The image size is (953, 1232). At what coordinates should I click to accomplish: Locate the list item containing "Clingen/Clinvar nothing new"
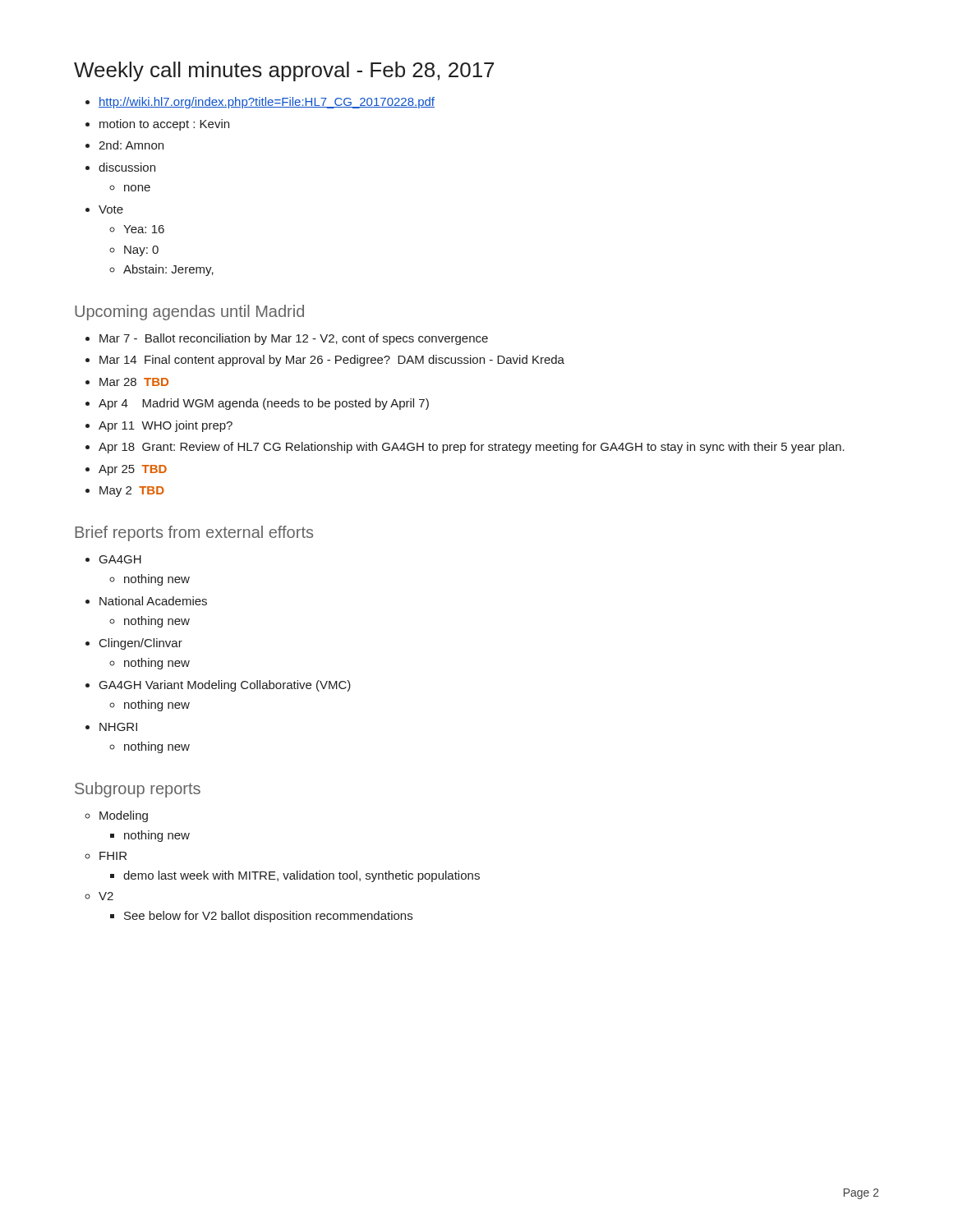141,644
